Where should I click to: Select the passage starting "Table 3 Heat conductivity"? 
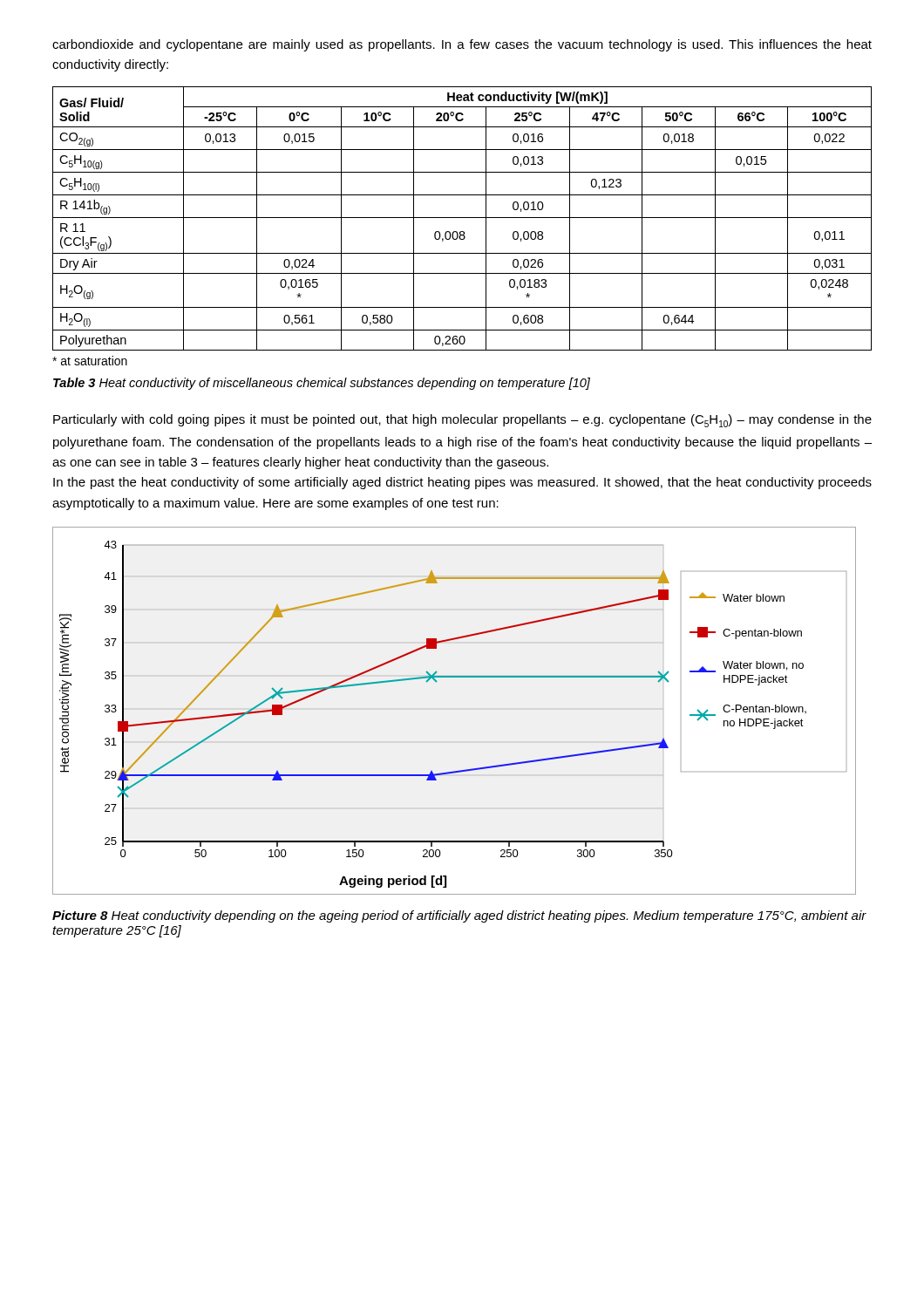point(321,383)
